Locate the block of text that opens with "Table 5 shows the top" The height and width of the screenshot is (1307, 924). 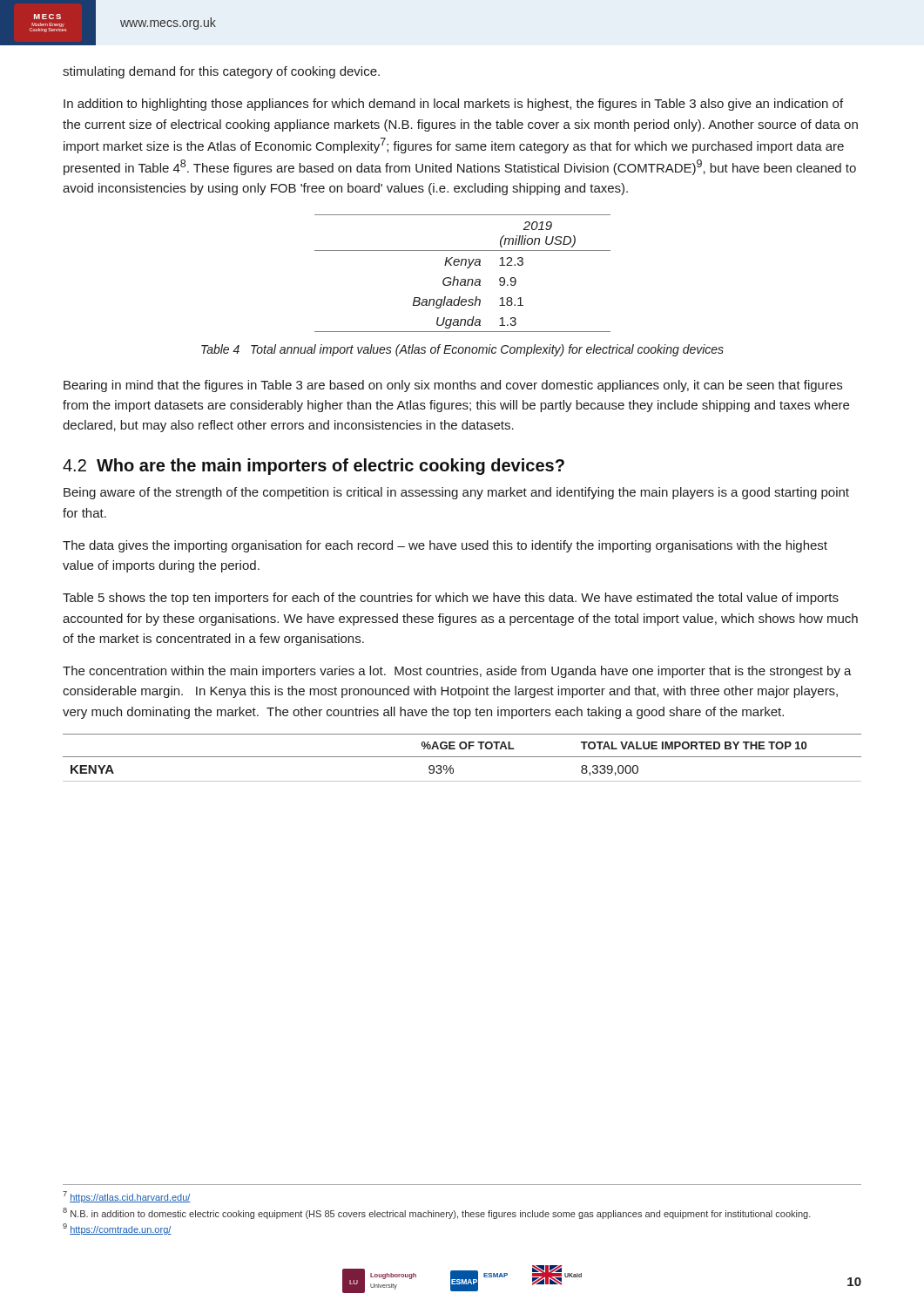coord(461,618)
